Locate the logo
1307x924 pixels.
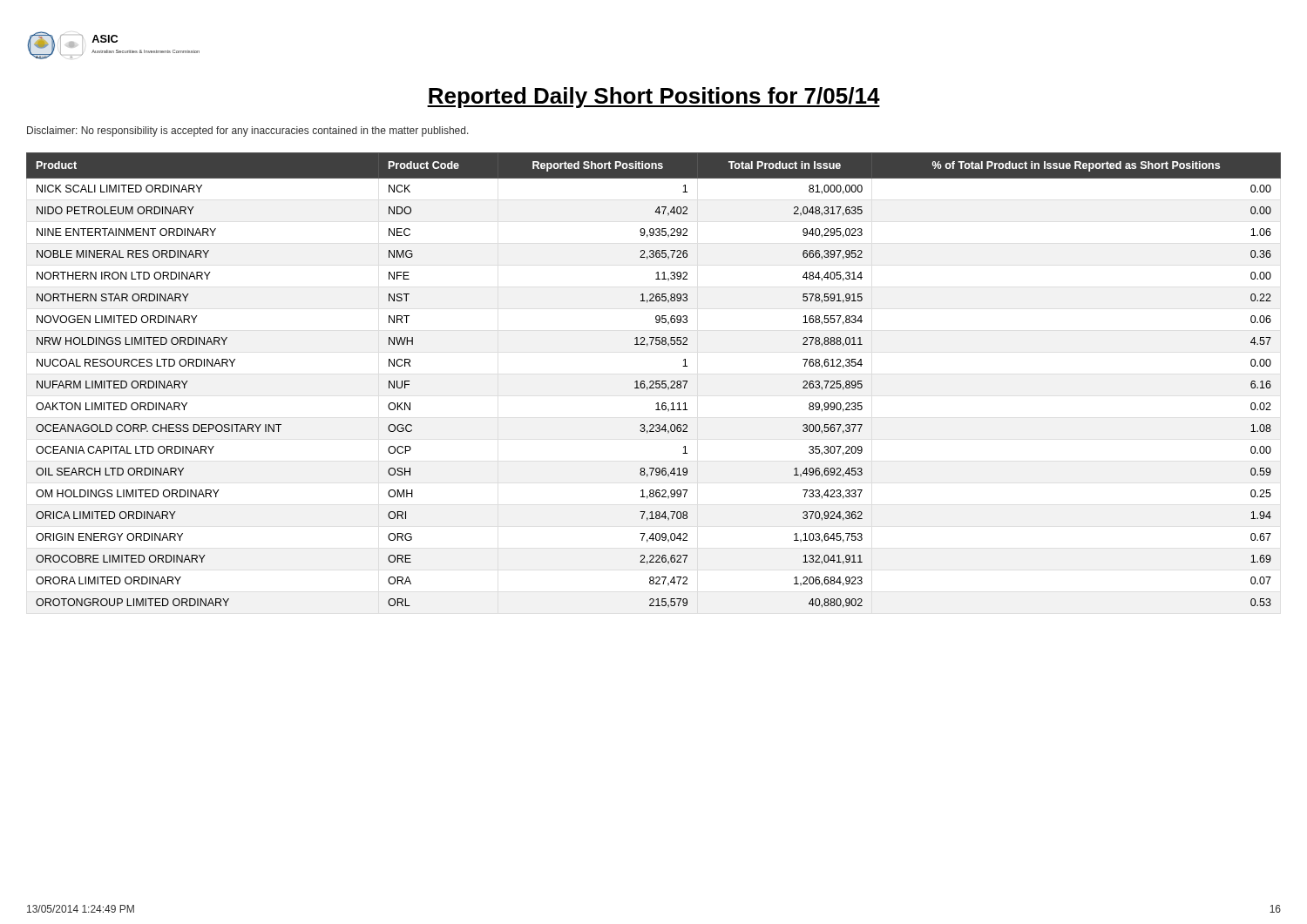[122, 48]
